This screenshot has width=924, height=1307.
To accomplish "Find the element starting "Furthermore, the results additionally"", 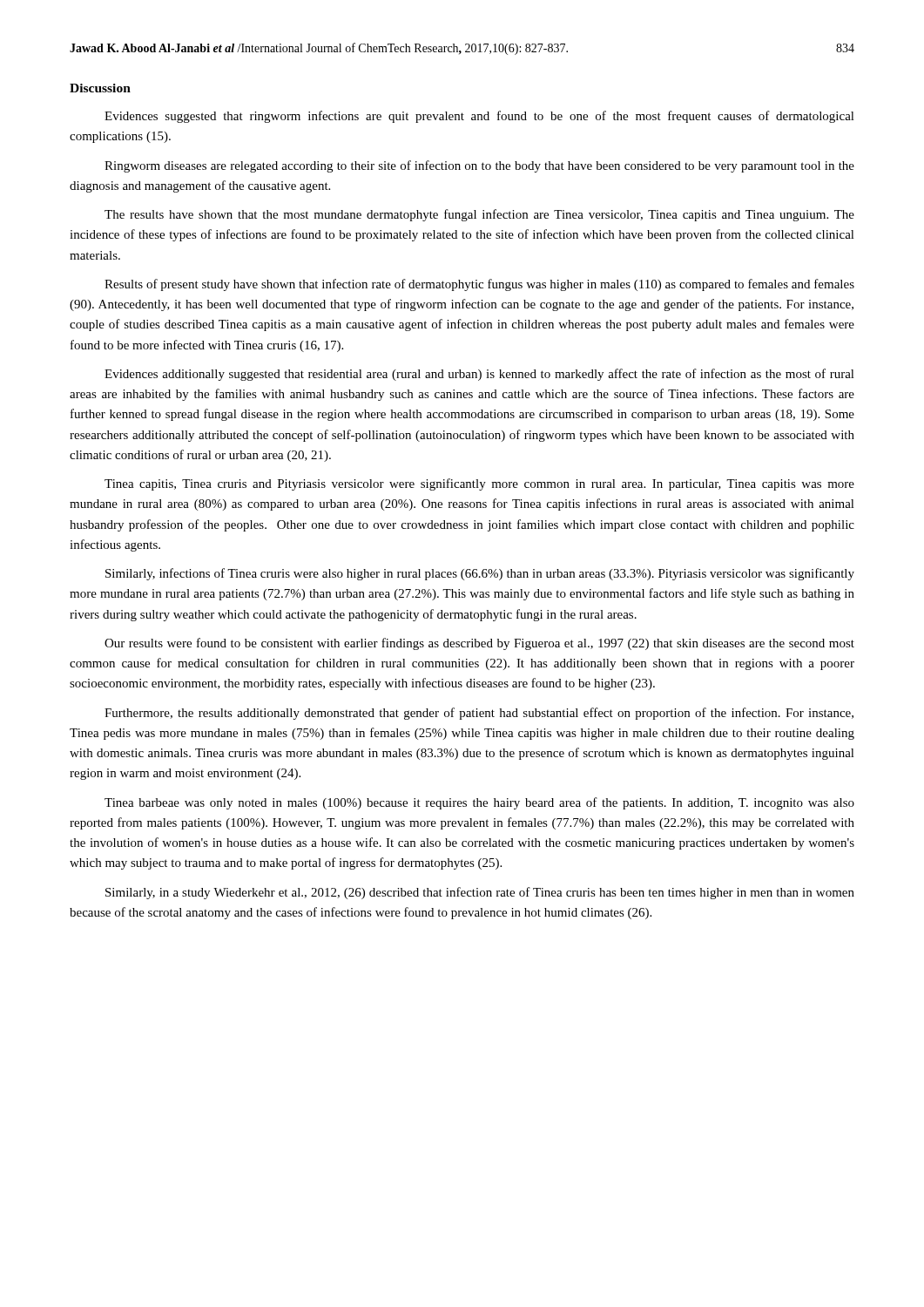I will [462, 743].
